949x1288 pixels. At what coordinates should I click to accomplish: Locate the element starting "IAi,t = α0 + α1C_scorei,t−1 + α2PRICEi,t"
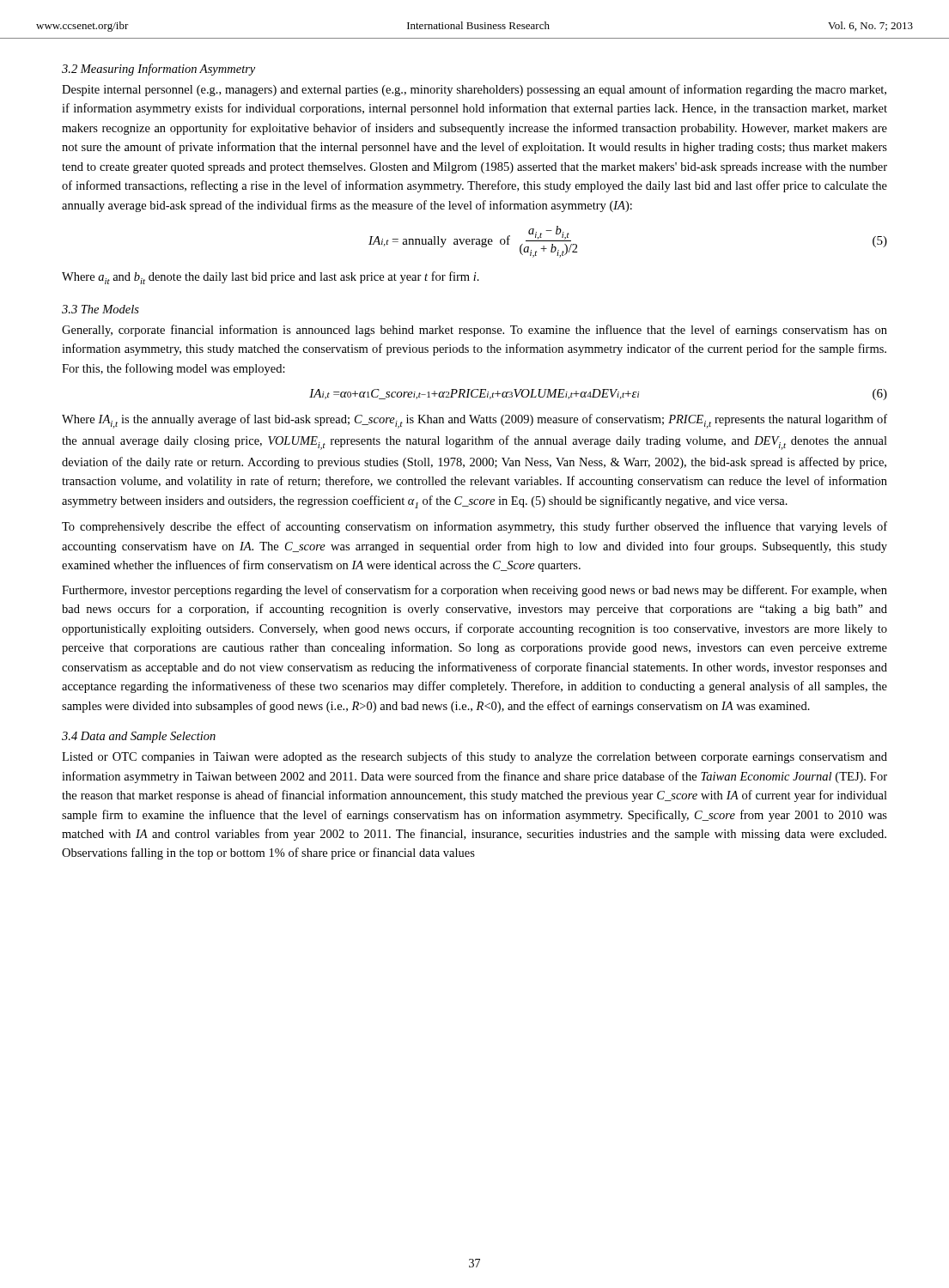[x=598, y=394]
